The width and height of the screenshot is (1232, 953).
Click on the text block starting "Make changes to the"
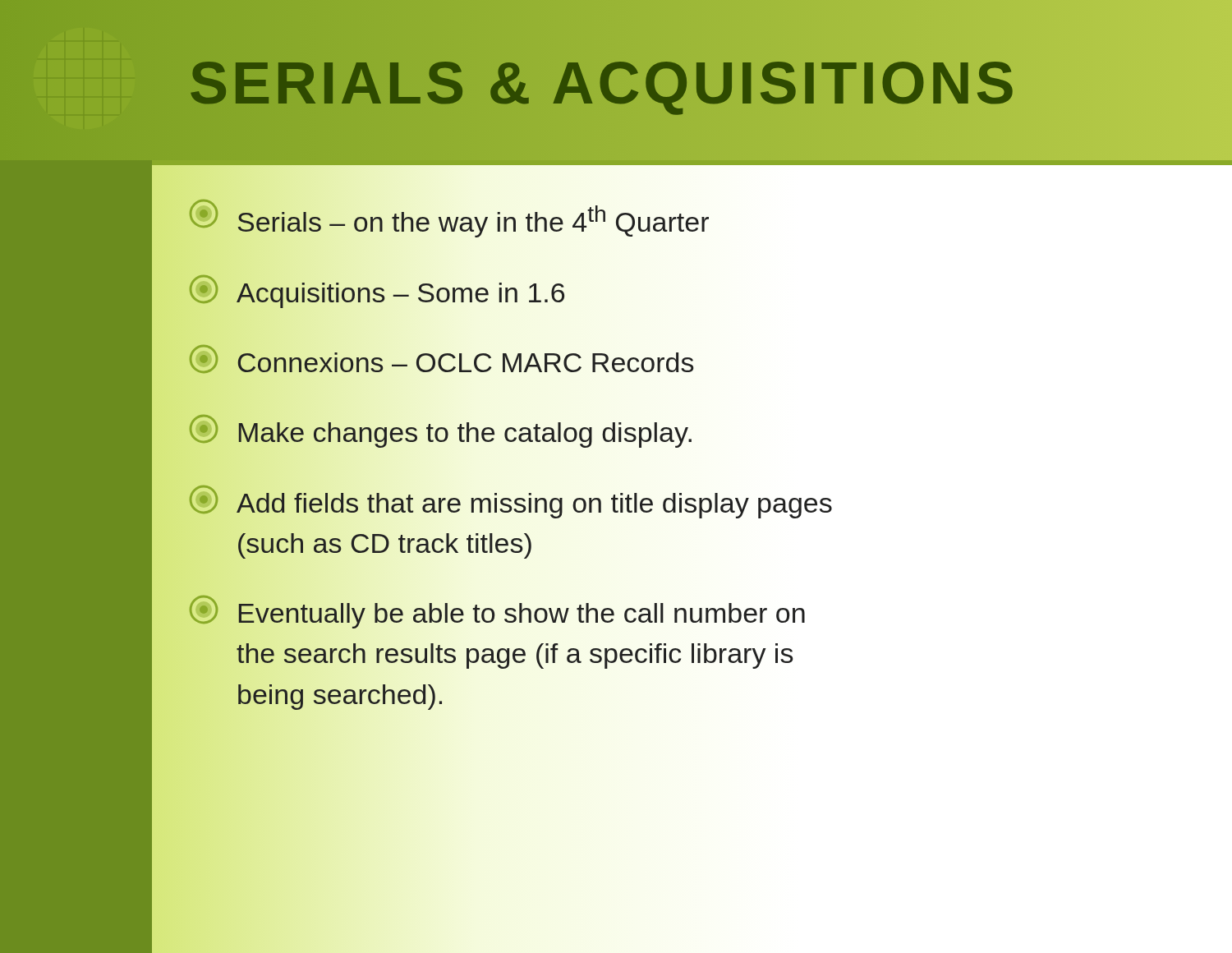(x=441, y=433)
